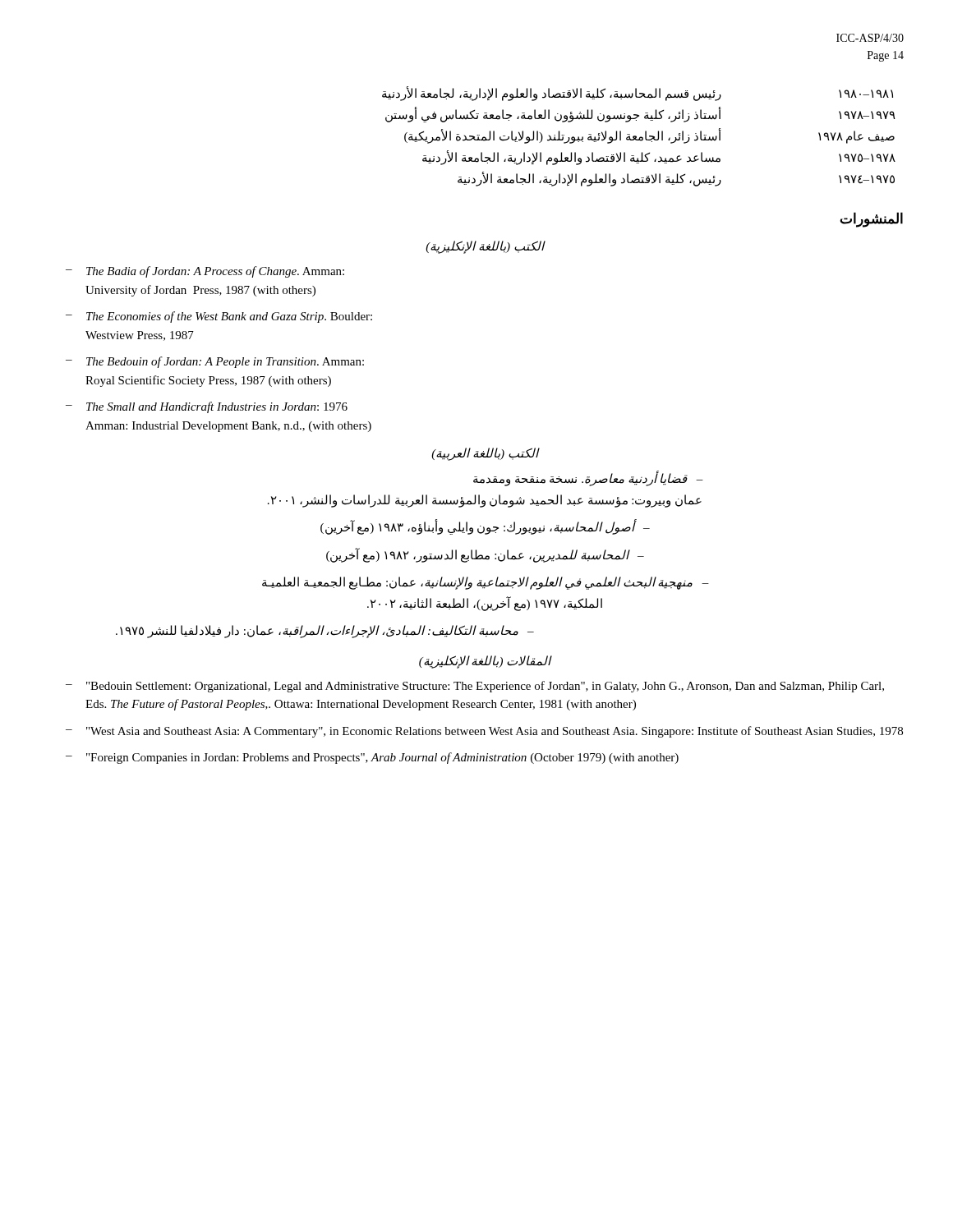Find the block on this page that starts "– "West Asia and Southeast"

pos(485,731)
